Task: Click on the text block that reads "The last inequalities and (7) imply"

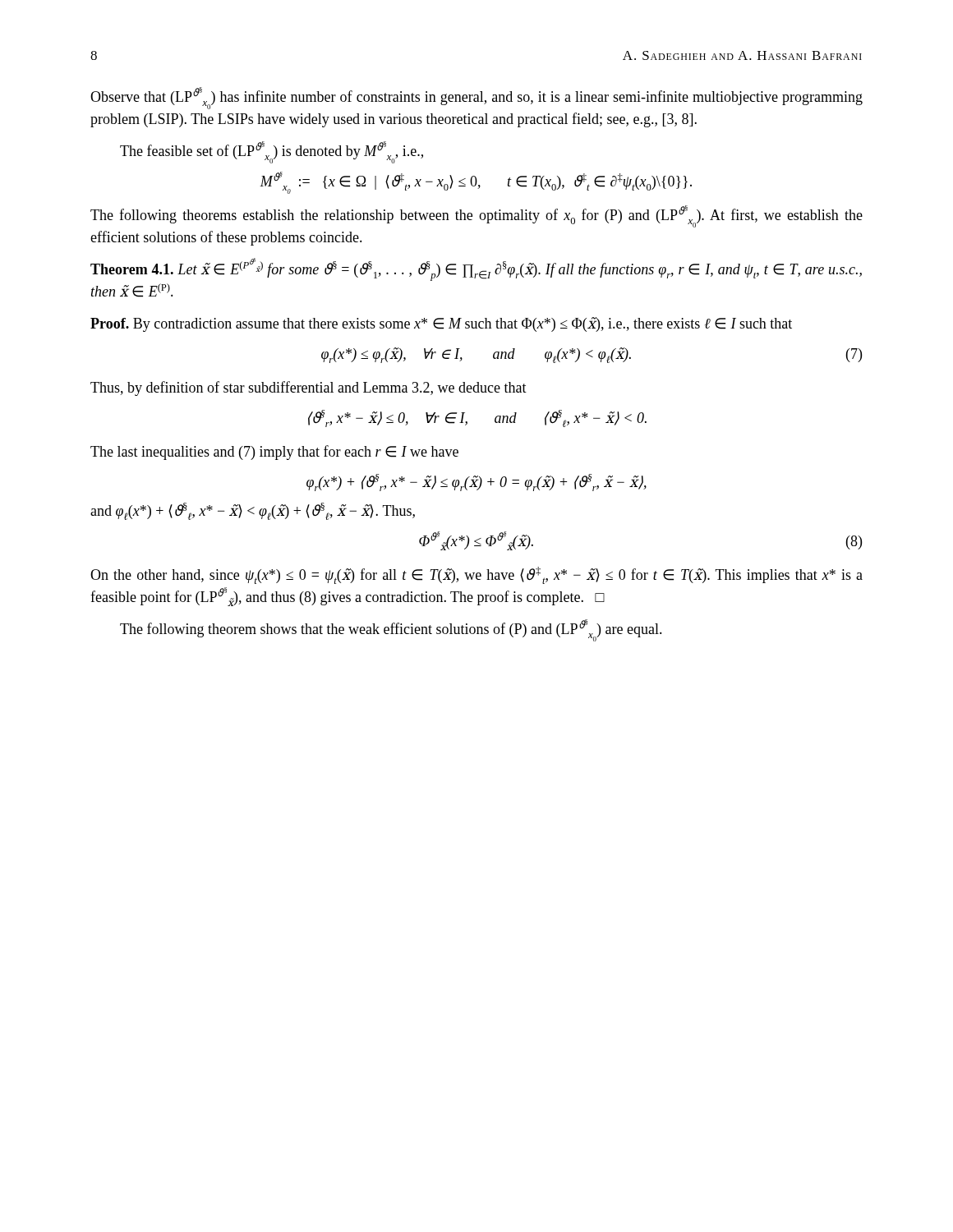Action: pyautogui.click(x=275, y=452)
